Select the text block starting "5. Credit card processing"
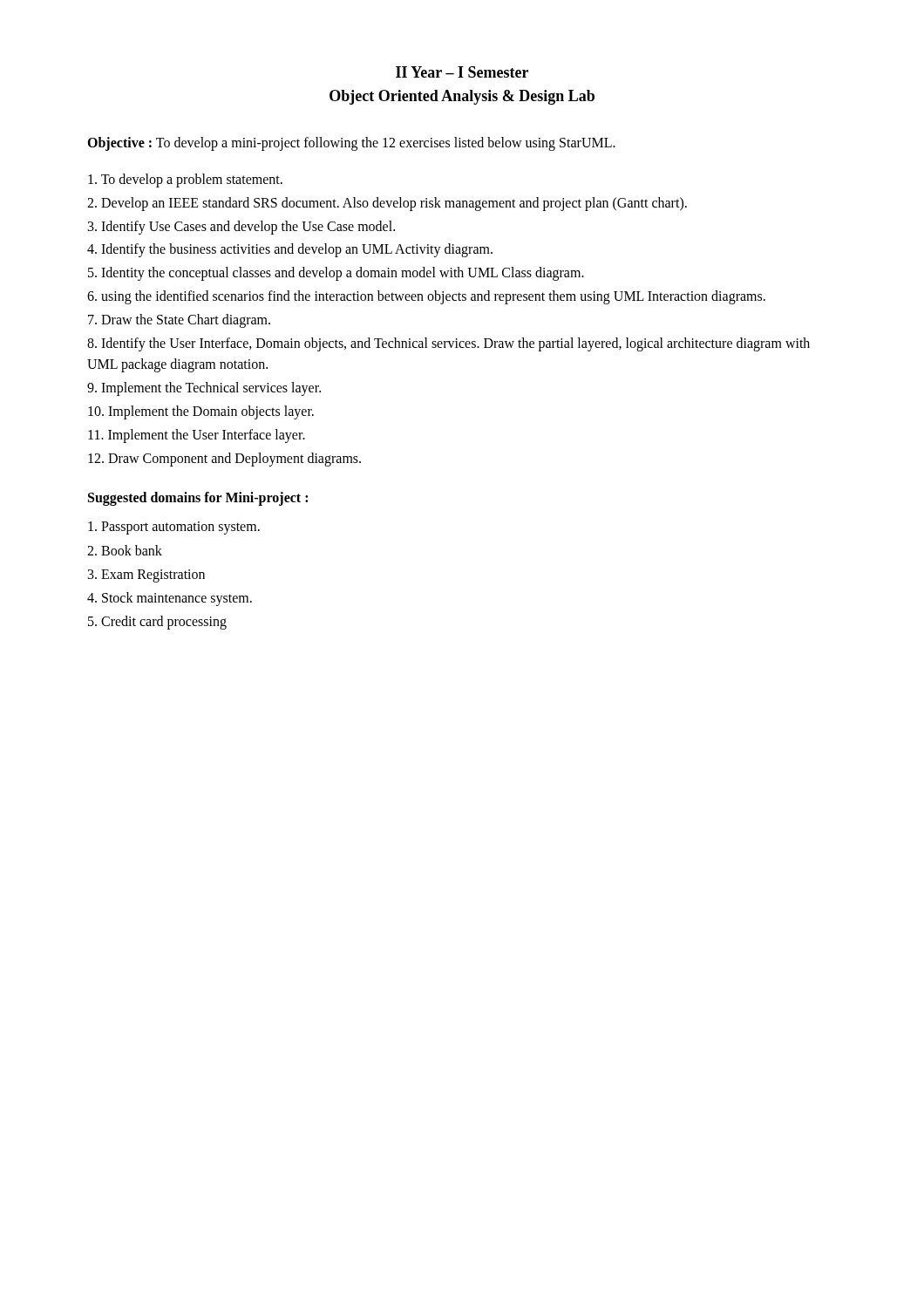 coord(157,621)
